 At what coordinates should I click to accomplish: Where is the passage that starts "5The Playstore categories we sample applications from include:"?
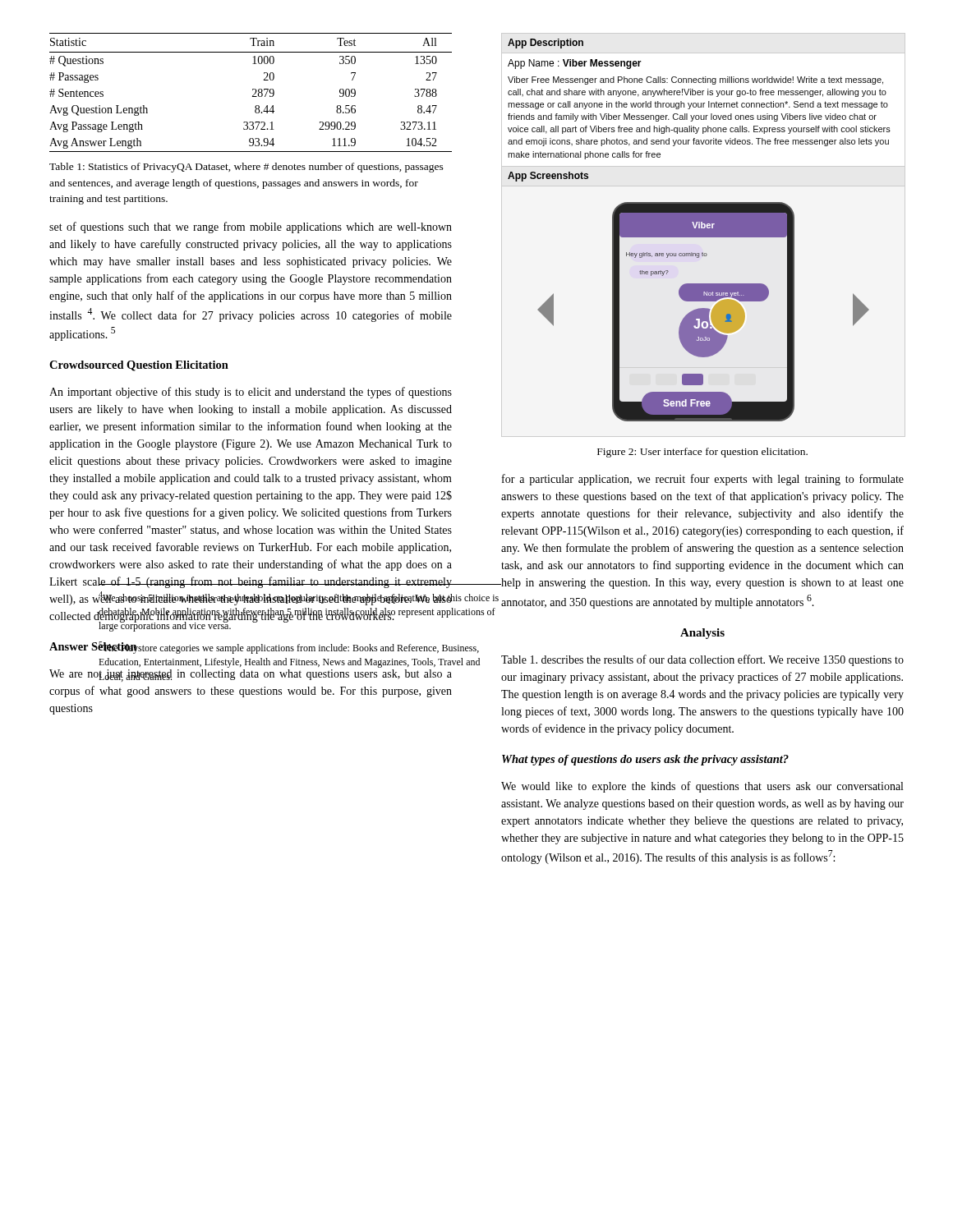(289, 661)
